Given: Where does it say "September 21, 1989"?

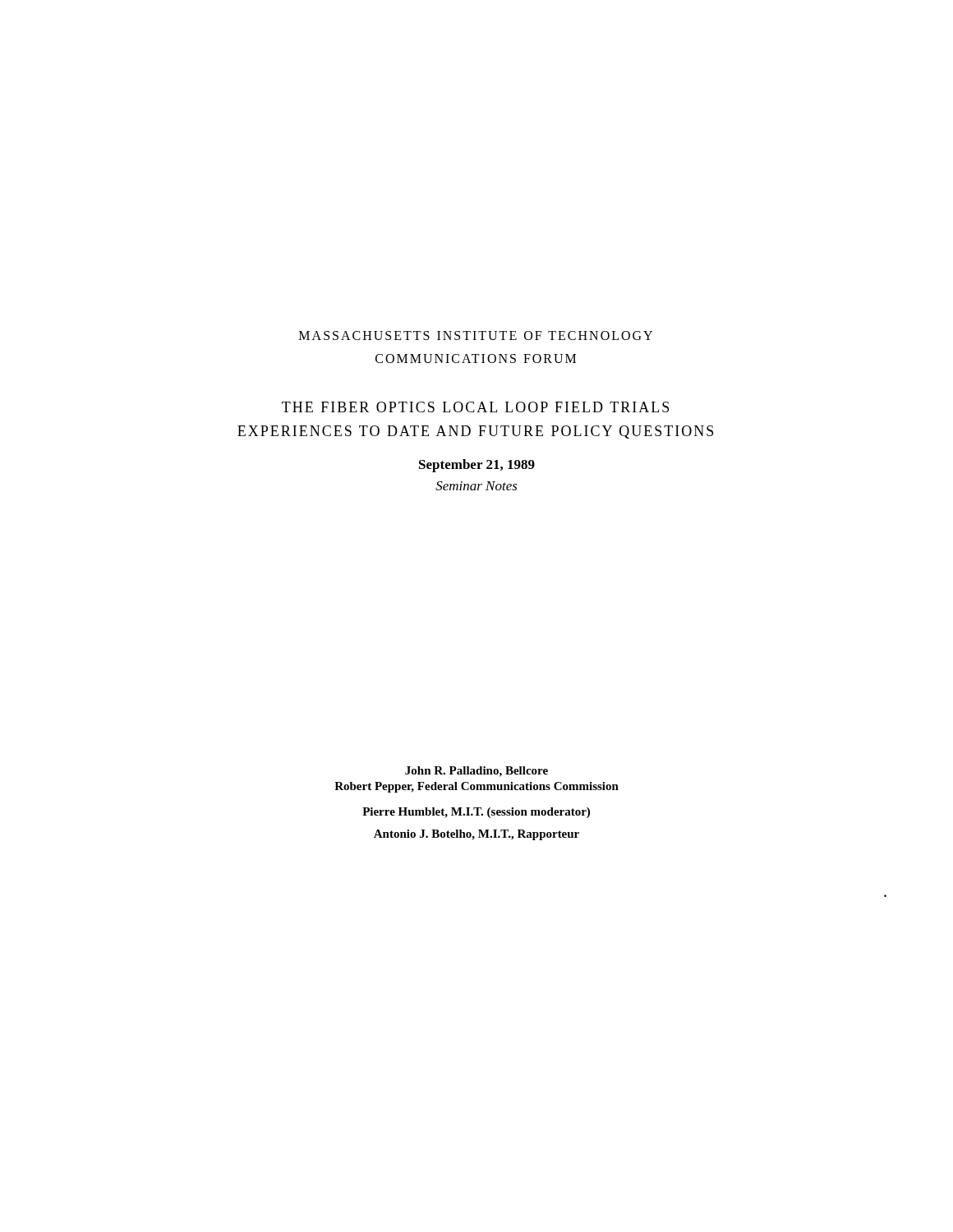Looking at the screenshot, I should click(x=476, y=464).
